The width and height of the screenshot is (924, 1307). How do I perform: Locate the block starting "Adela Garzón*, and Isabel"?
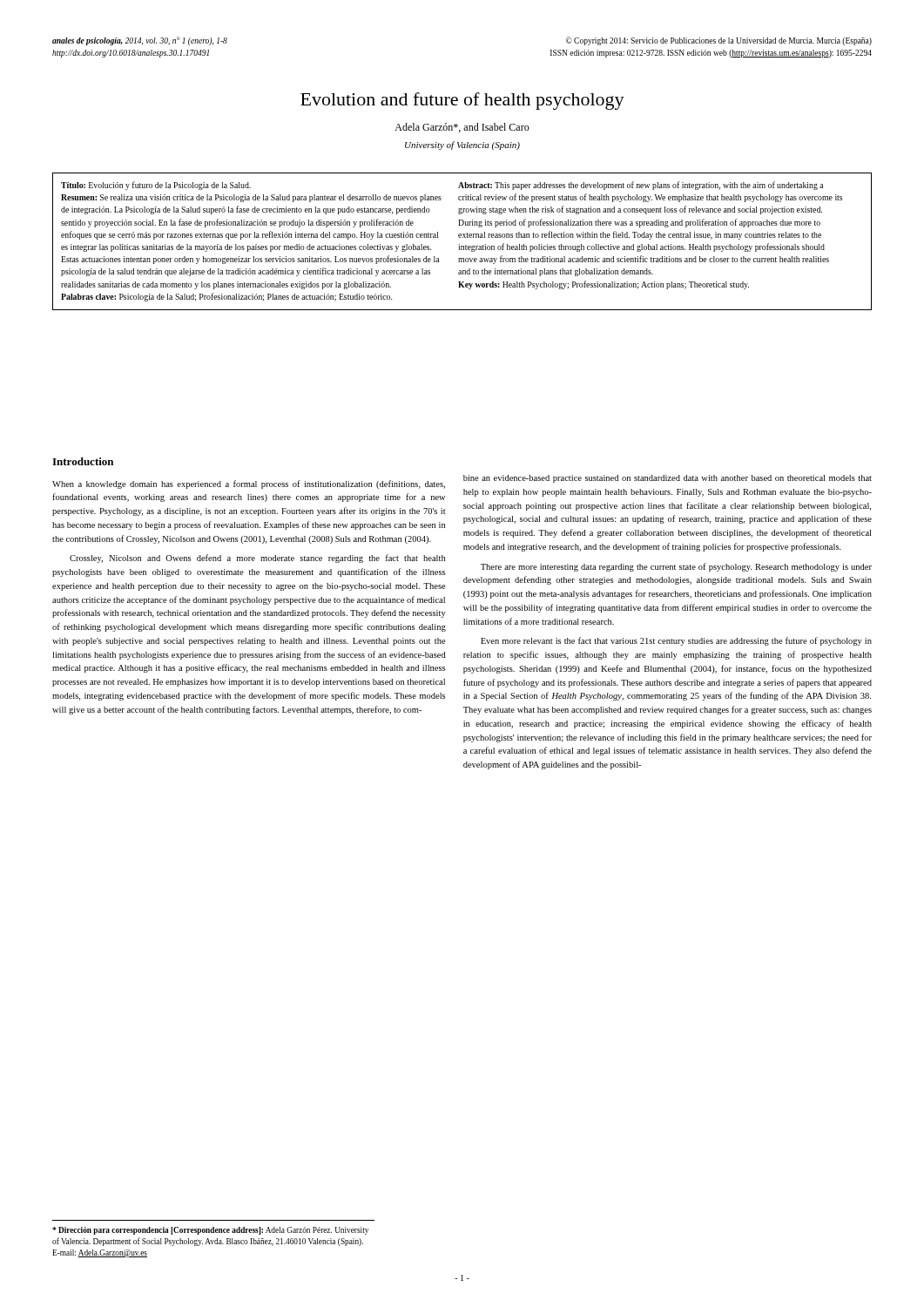(x=462, y=127)
